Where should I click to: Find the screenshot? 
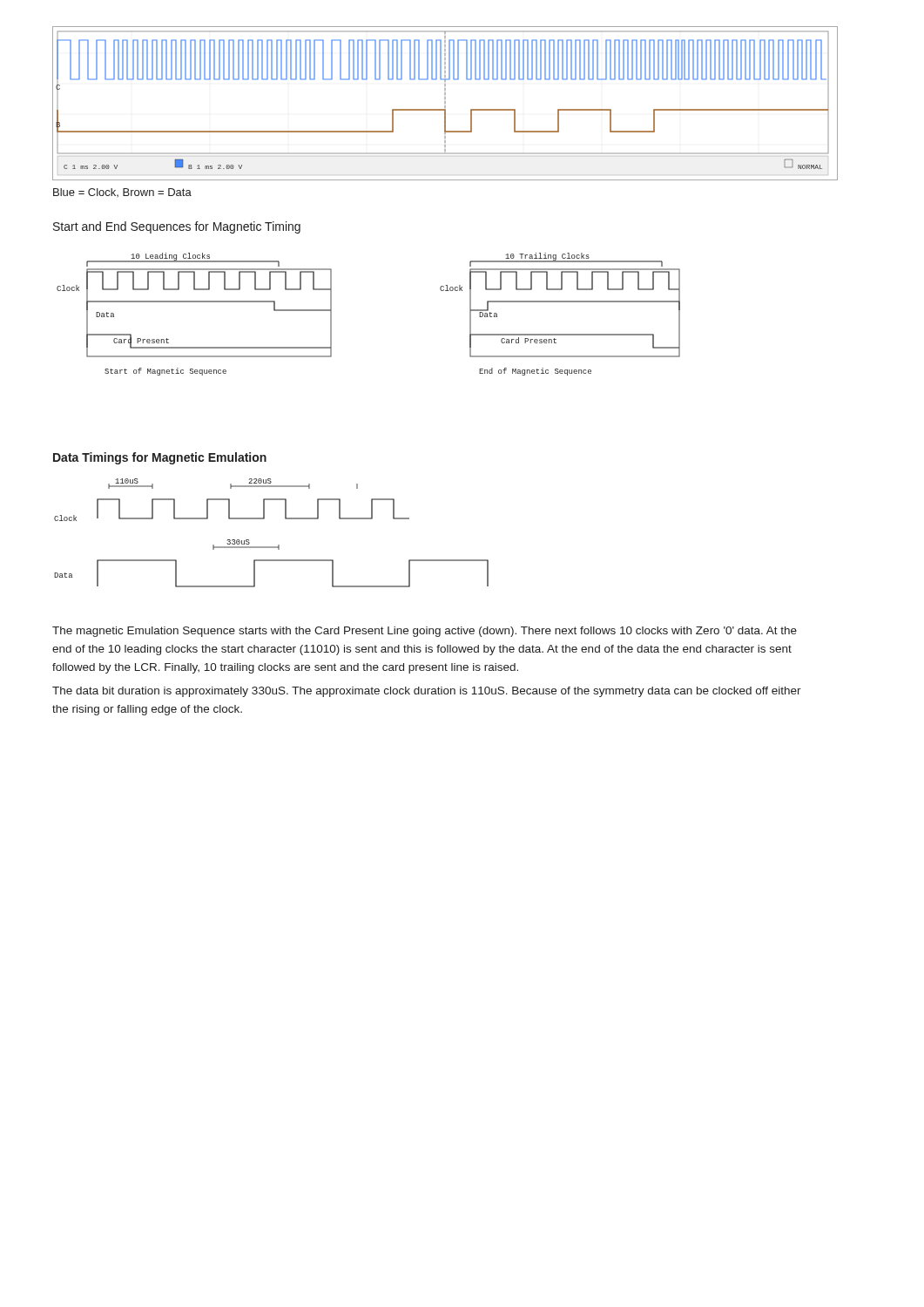coord(444,102)
